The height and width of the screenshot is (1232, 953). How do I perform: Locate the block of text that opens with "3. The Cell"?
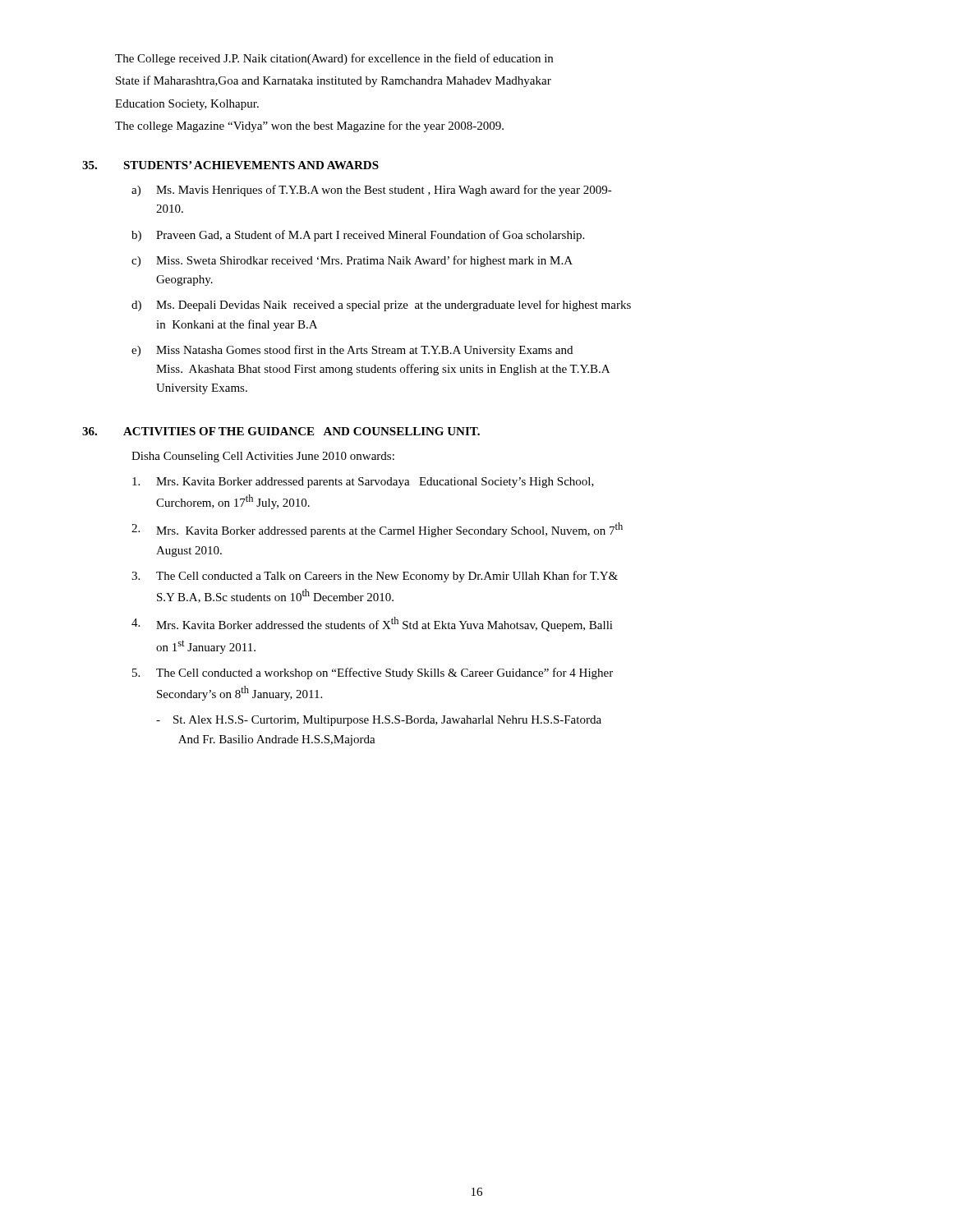pos(375,587)
